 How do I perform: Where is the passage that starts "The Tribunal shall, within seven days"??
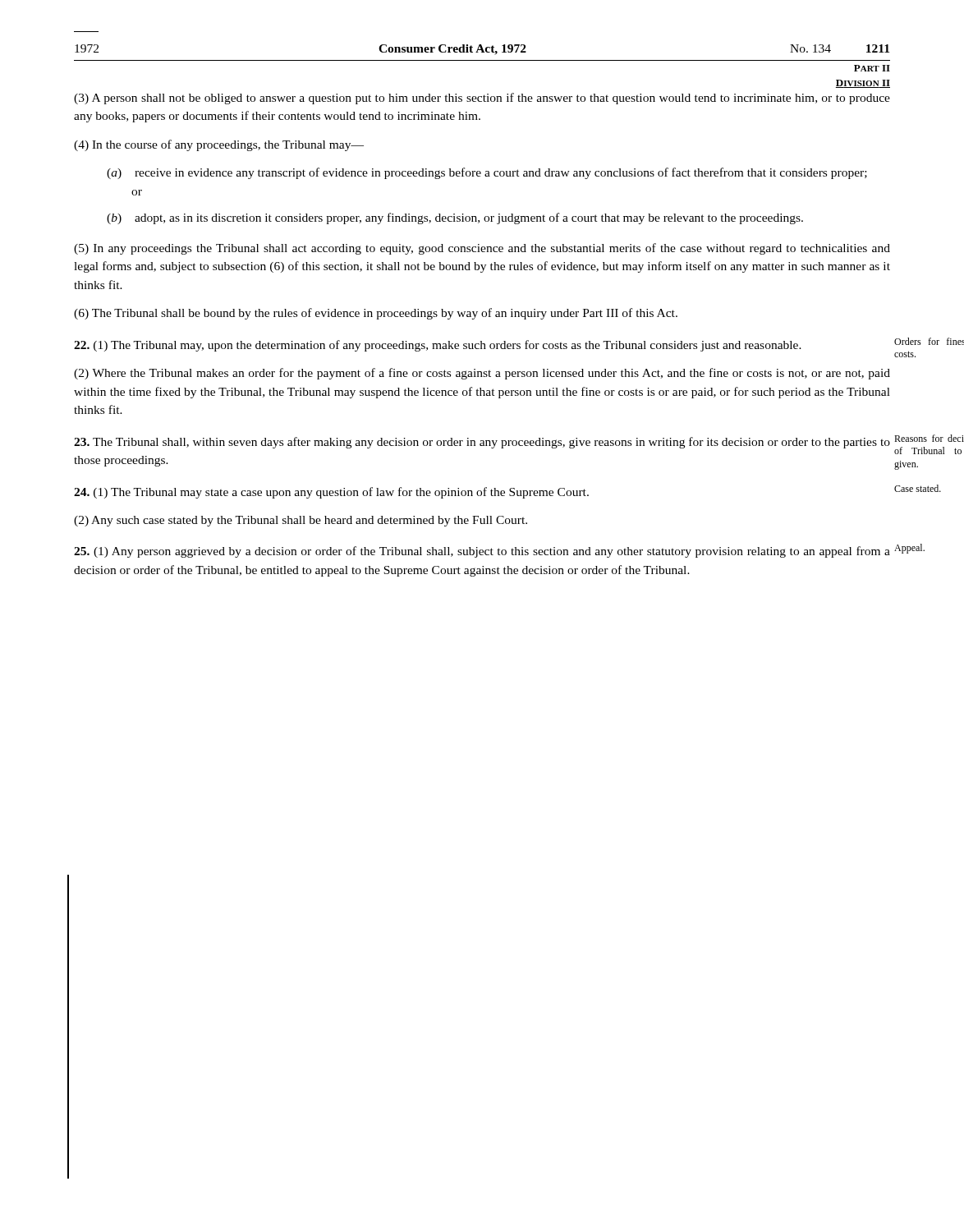482,451
